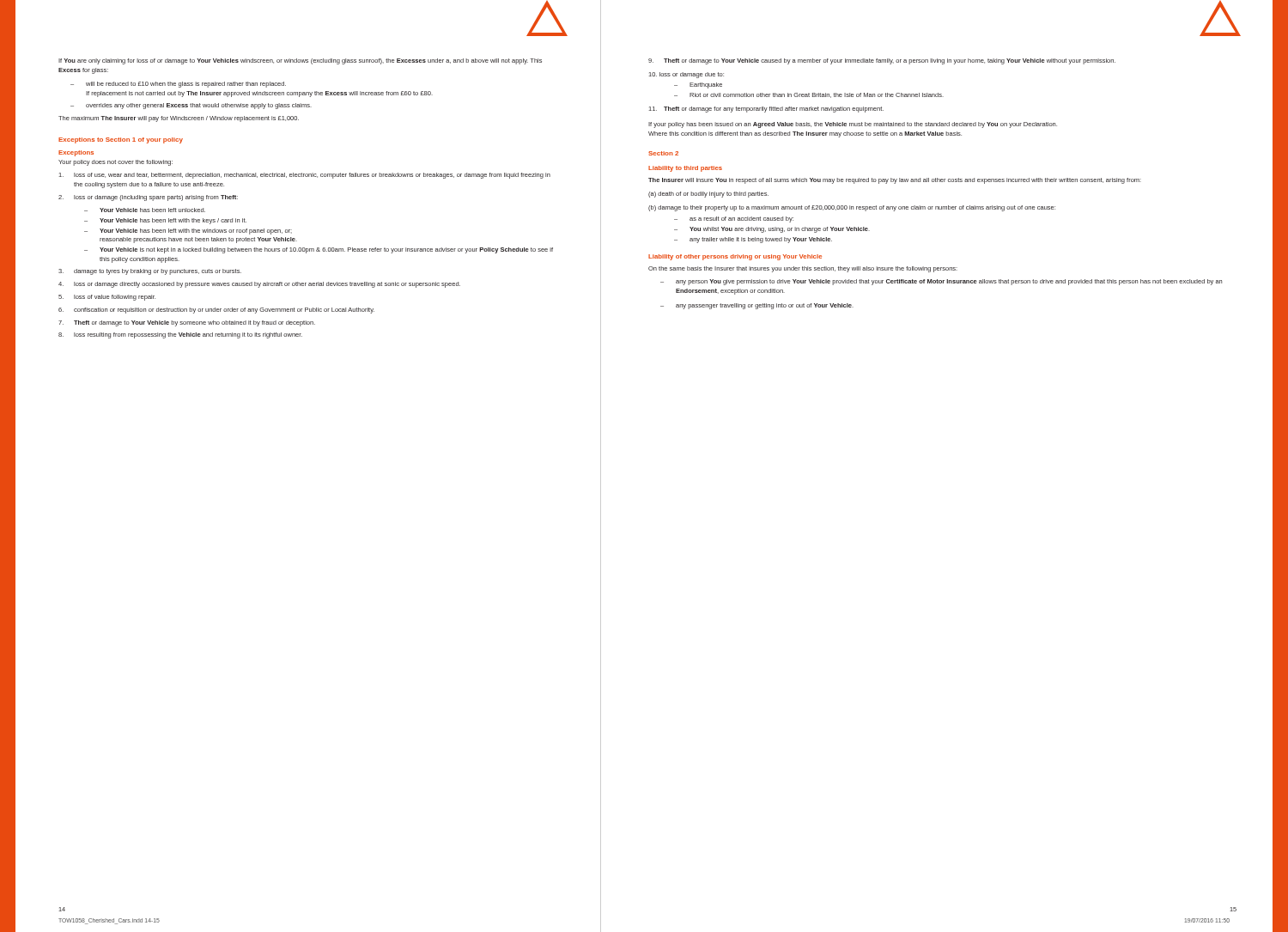Find the element starting "8. loss resulting from repossessing the Vehicle"
This screenshot has width=1288, height=932.
pyautogui.click(x=309, y=336)
